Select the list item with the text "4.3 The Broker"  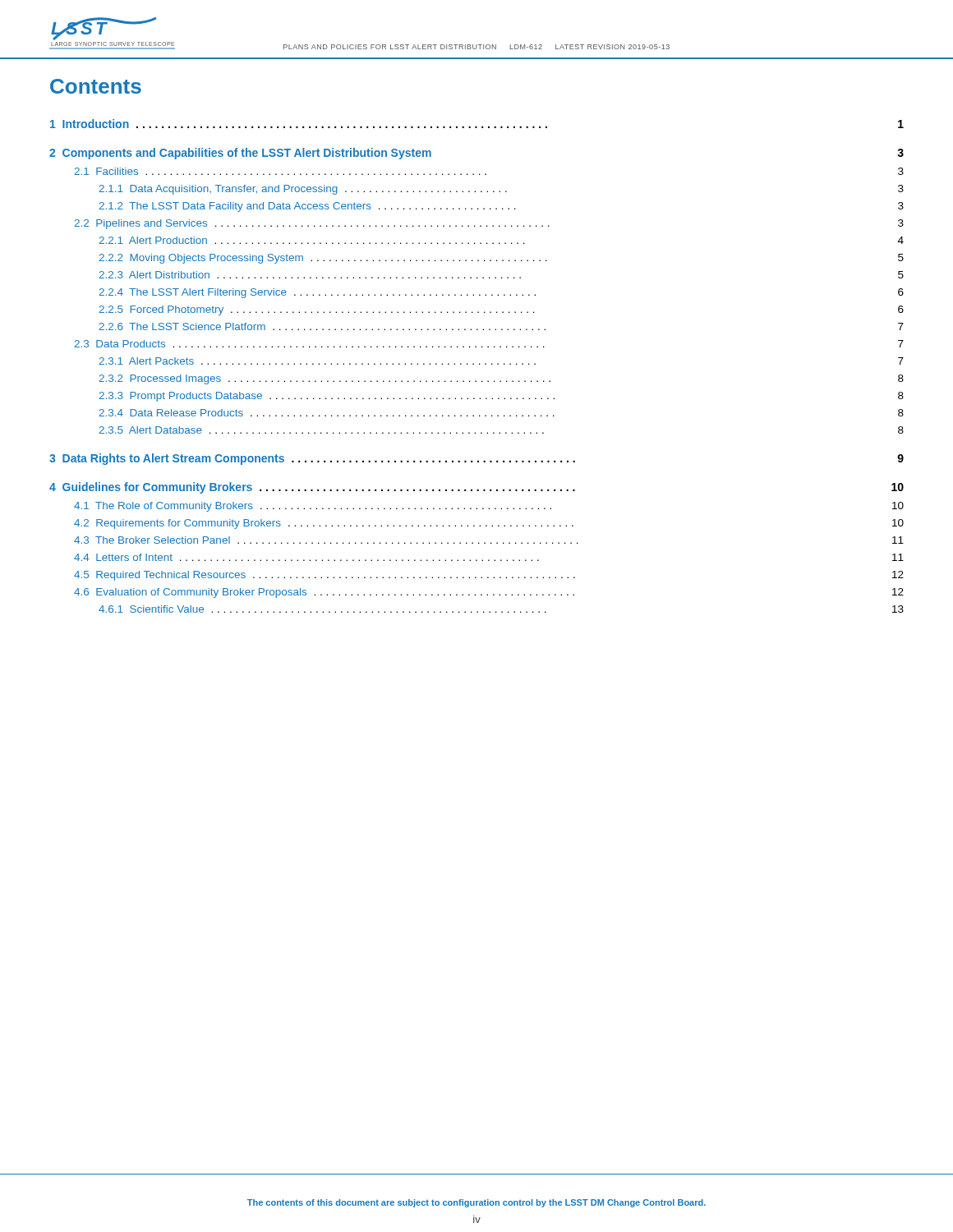pos(489,540)
